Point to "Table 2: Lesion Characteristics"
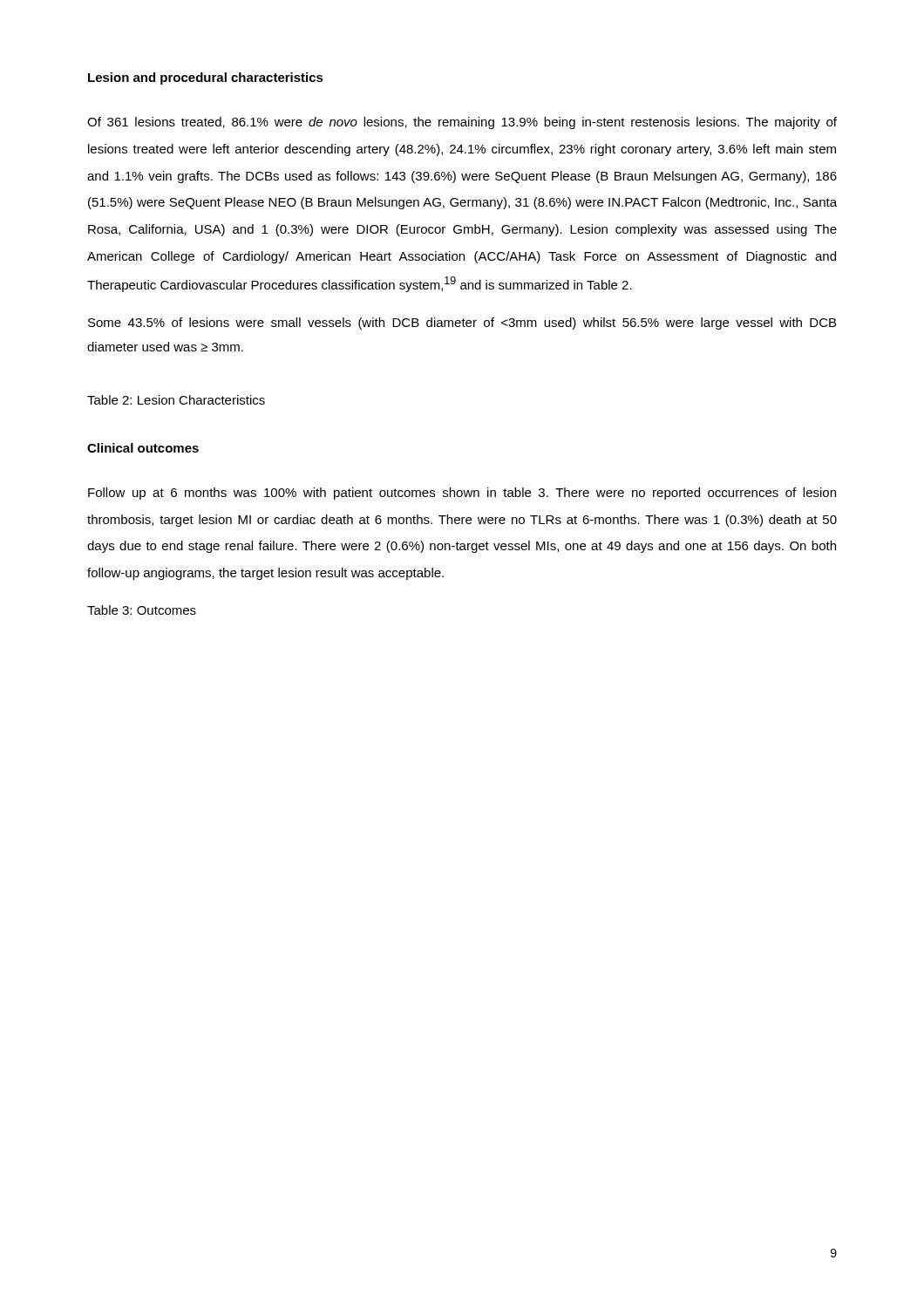Viewport: 924px width, 1308px height. [176, 400]
